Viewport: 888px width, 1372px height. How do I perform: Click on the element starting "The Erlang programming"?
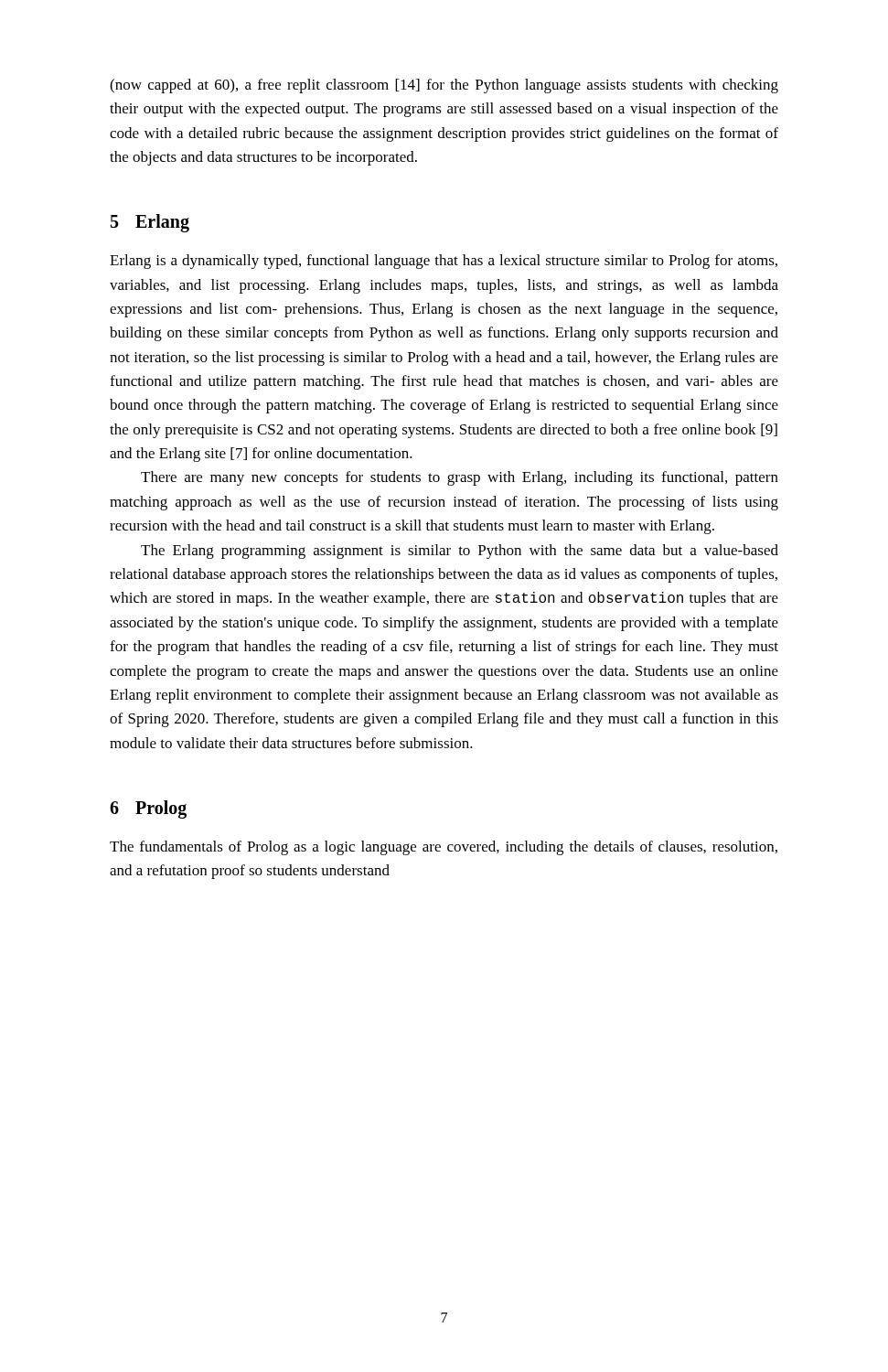click(444, 647)
